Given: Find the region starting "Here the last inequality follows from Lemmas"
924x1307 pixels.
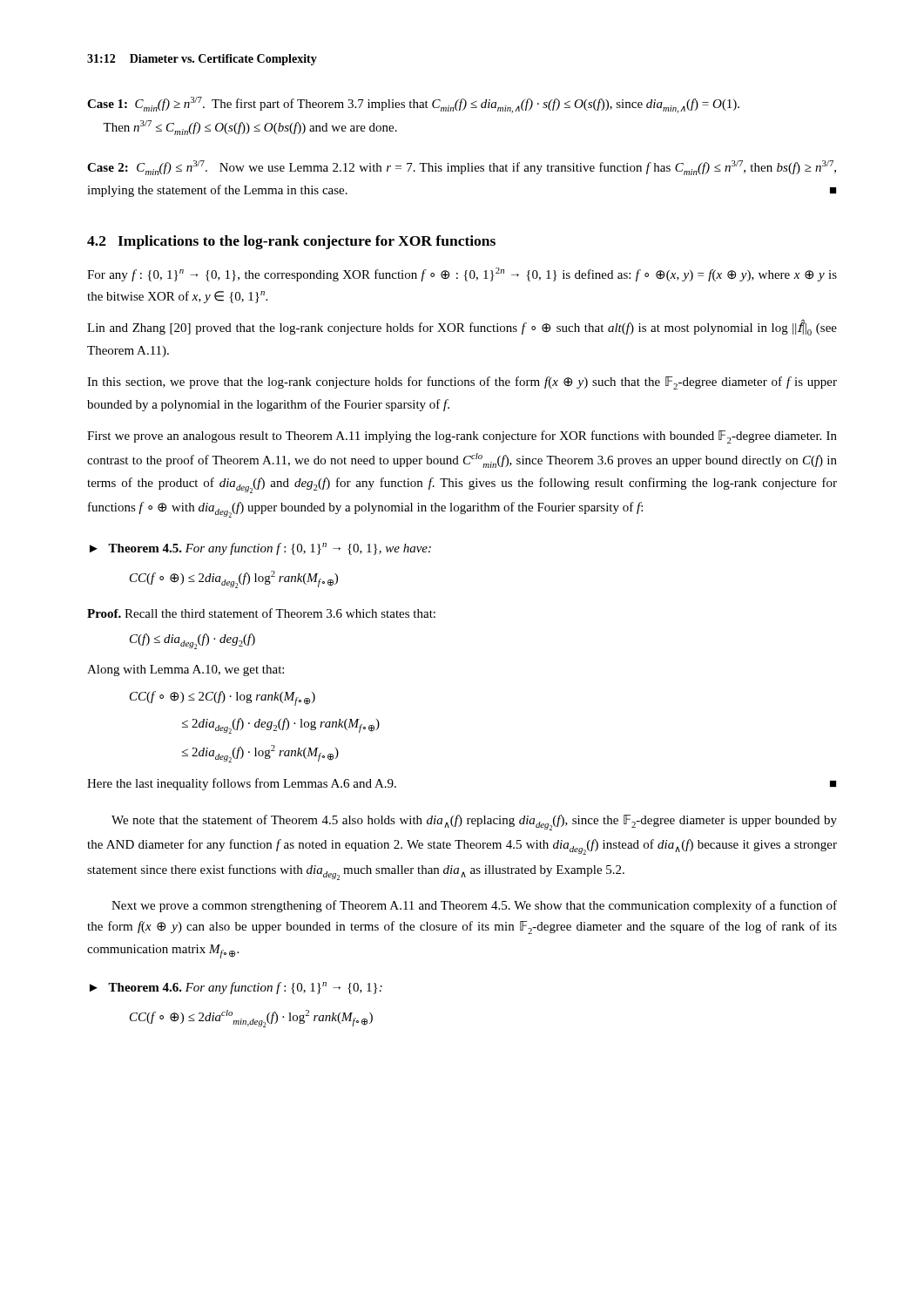Looking at the screenshot, I should tap(241, 784).
